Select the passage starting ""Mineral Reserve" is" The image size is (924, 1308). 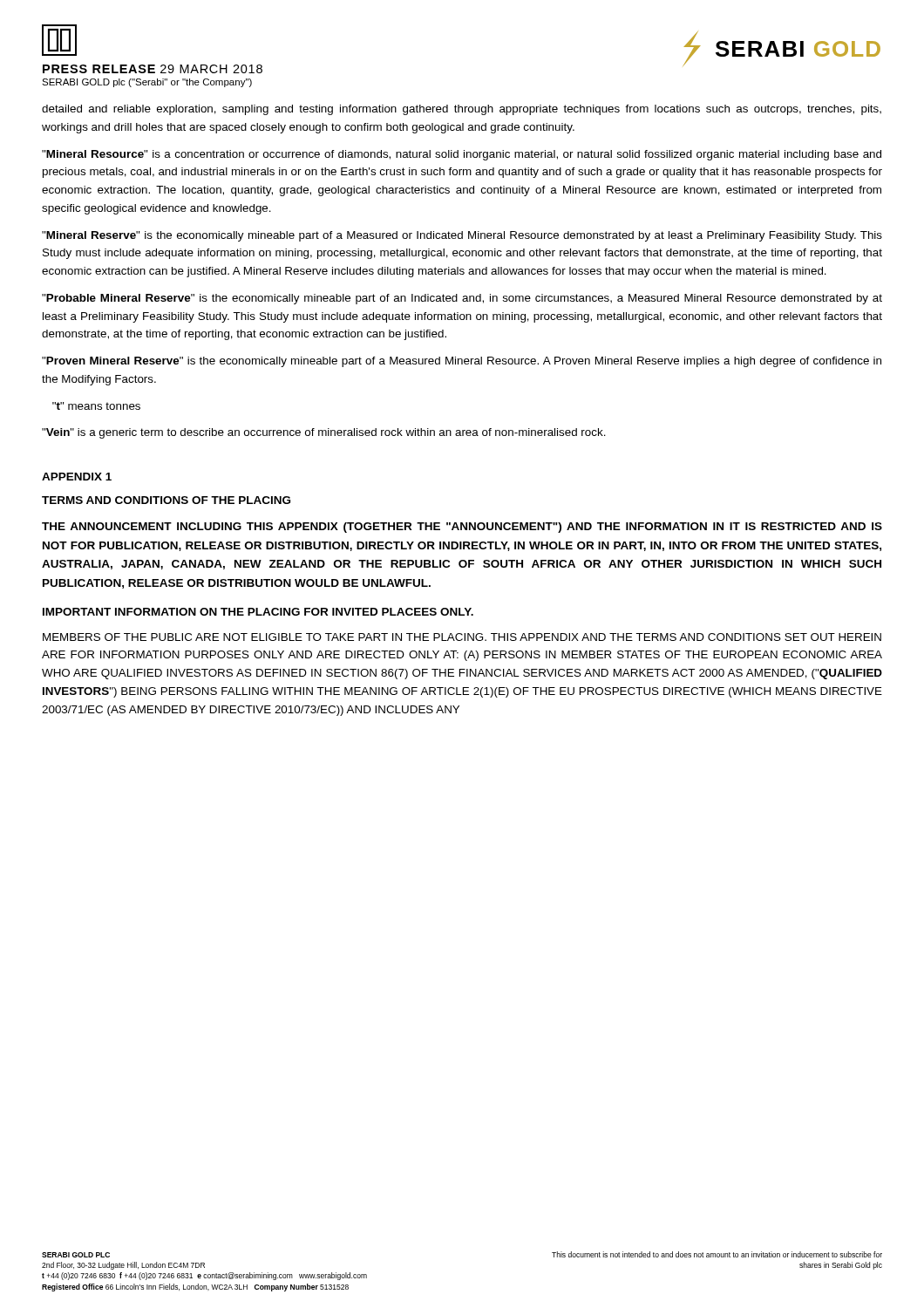pos(462,253)
